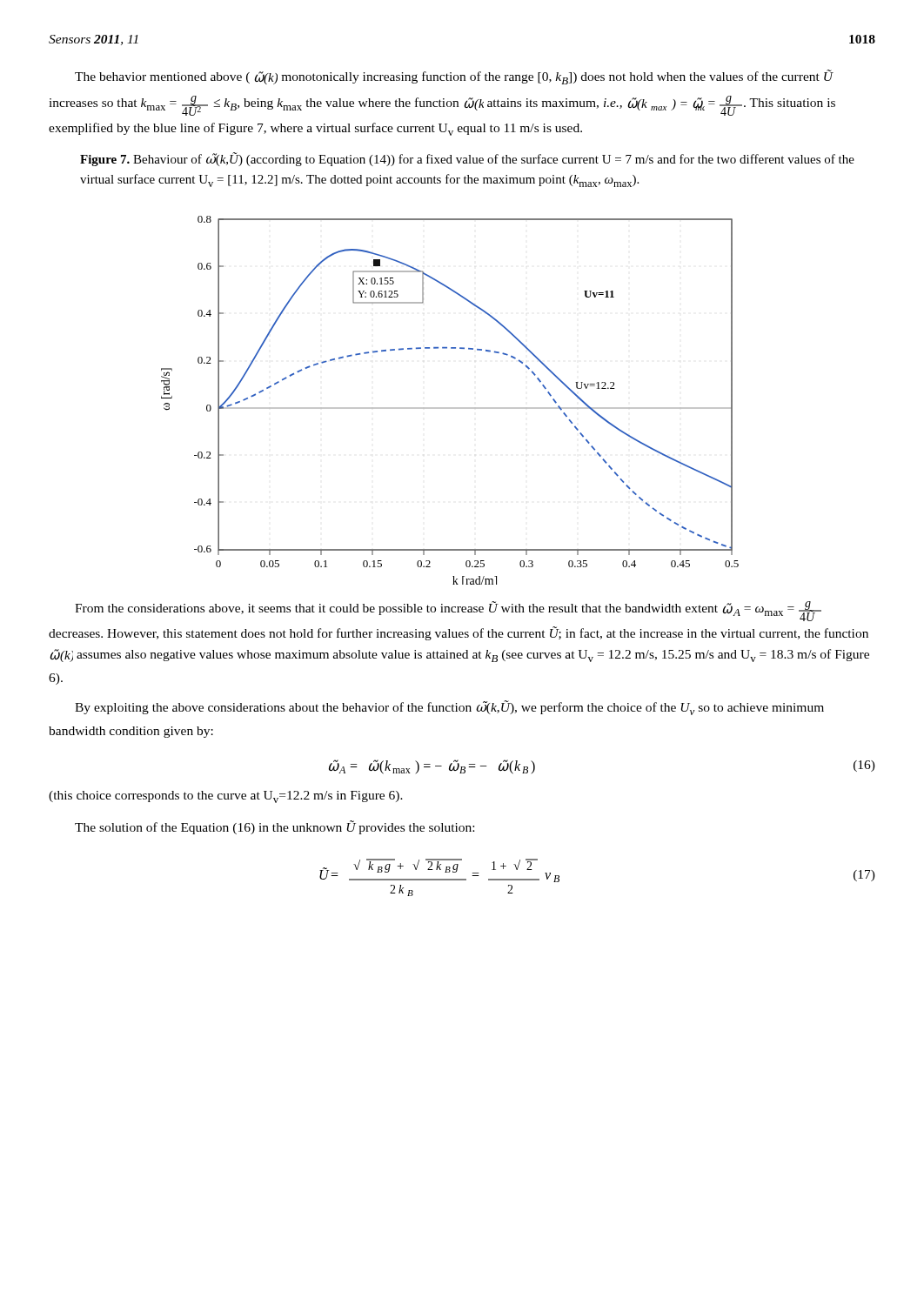Click on the region starting "From the considerations"
The image size is (924, 1305).
(x=462, y=642)
